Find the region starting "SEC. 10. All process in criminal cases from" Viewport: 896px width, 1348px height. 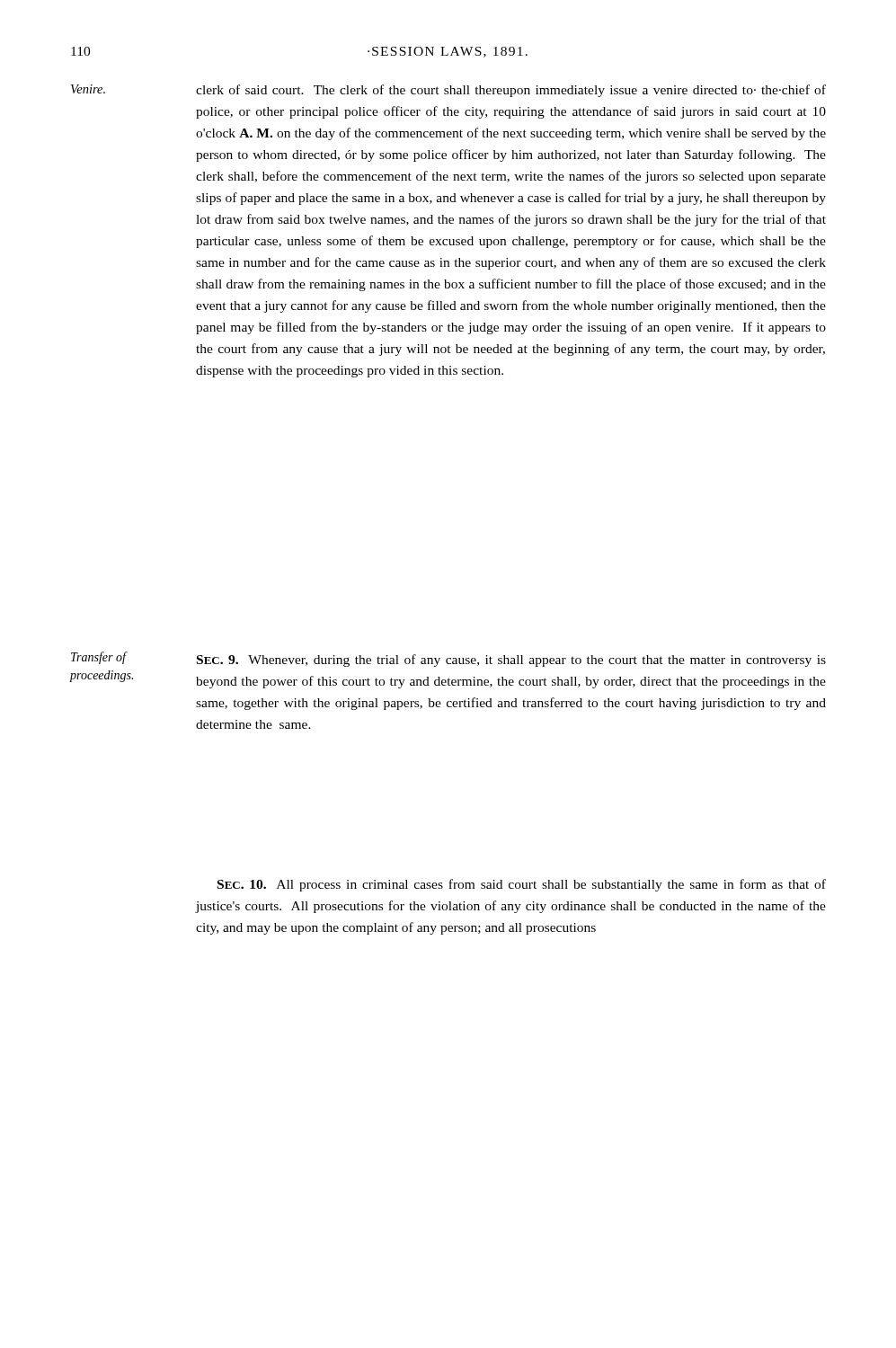(x=511, y=906)
